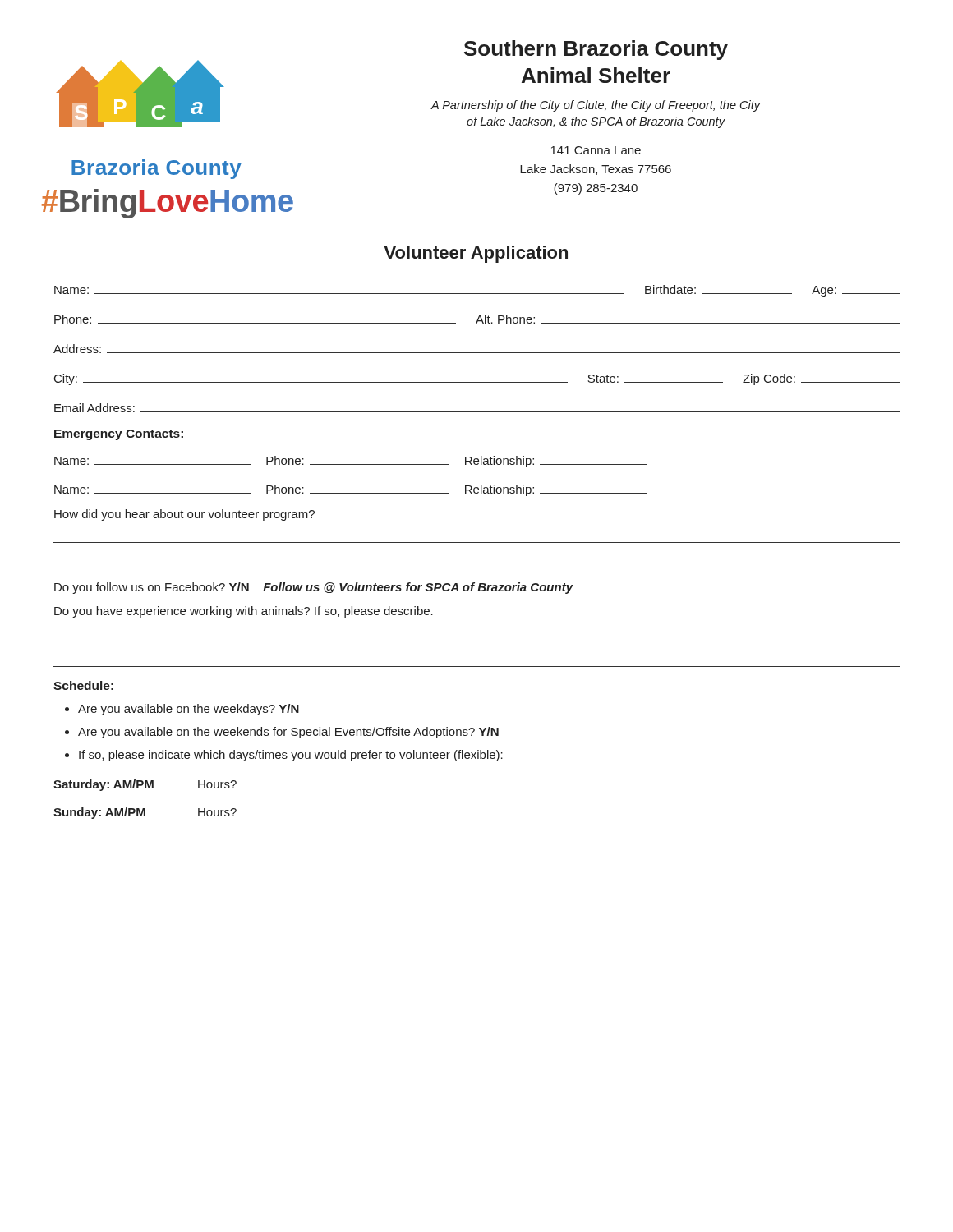Find the region starting "Emergency Contacts:"
Image resolution: width=953 pixels, height=1232 pixels.
[x=119, y=433]
